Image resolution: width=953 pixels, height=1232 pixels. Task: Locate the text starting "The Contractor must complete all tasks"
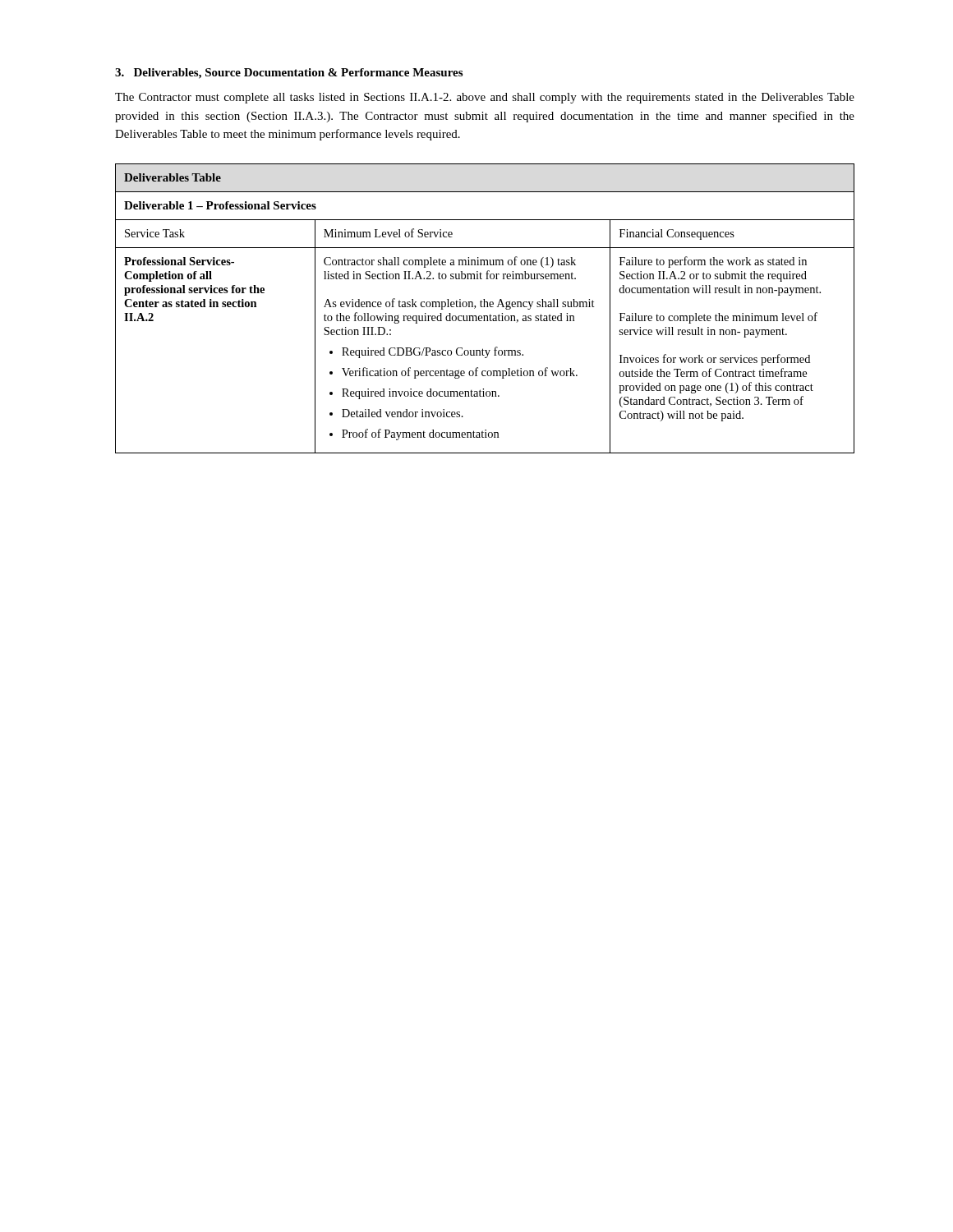[485, 115]
